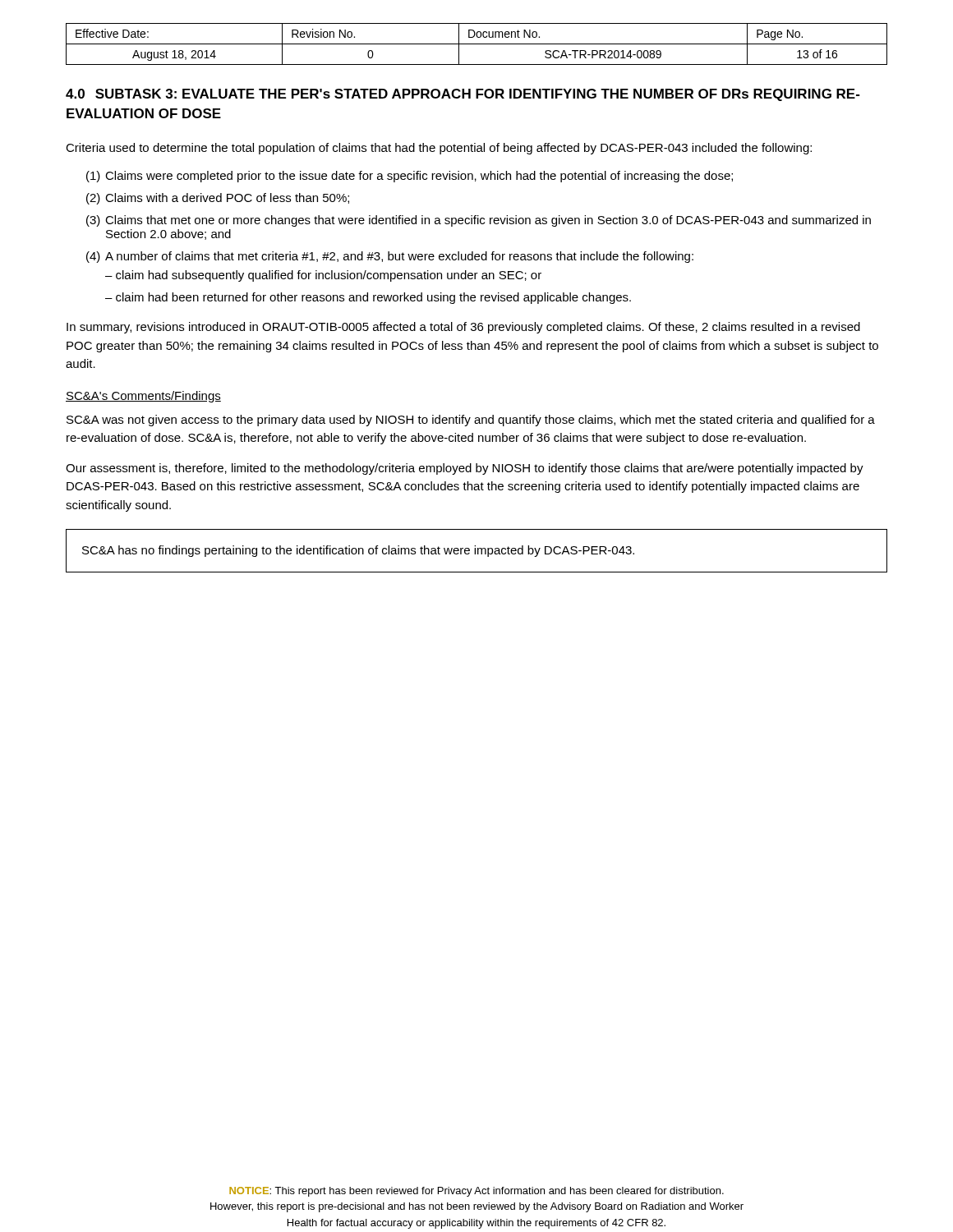
Task: Locate the region starting "(2) Claims with a derived POC"
Action: (x=218, y=199)
